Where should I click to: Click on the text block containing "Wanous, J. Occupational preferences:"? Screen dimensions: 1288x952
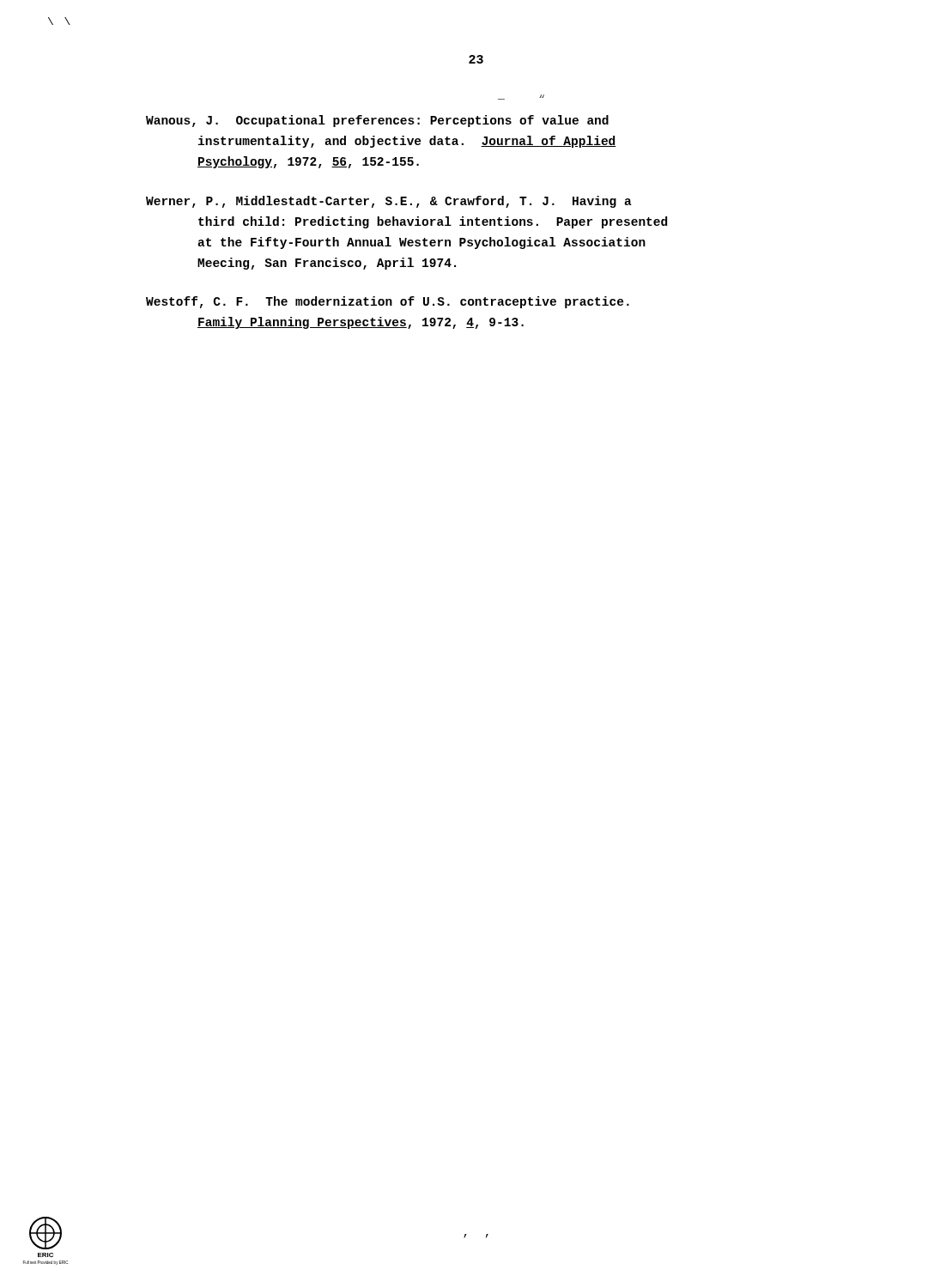point(523,142)
